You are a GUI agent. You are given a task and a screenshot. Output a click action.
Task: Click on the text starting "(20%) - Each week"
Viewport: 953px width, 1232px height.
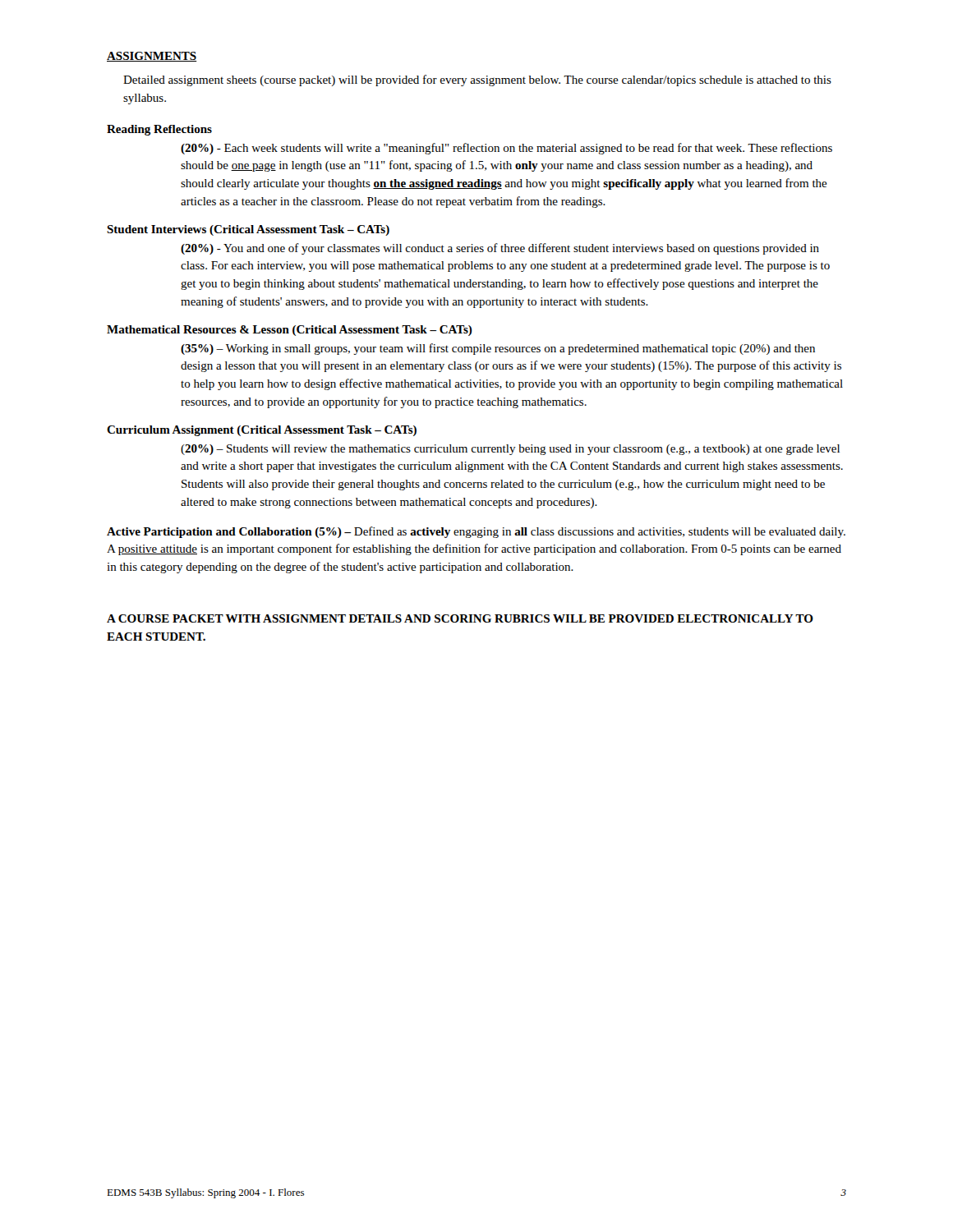[507, 174]
